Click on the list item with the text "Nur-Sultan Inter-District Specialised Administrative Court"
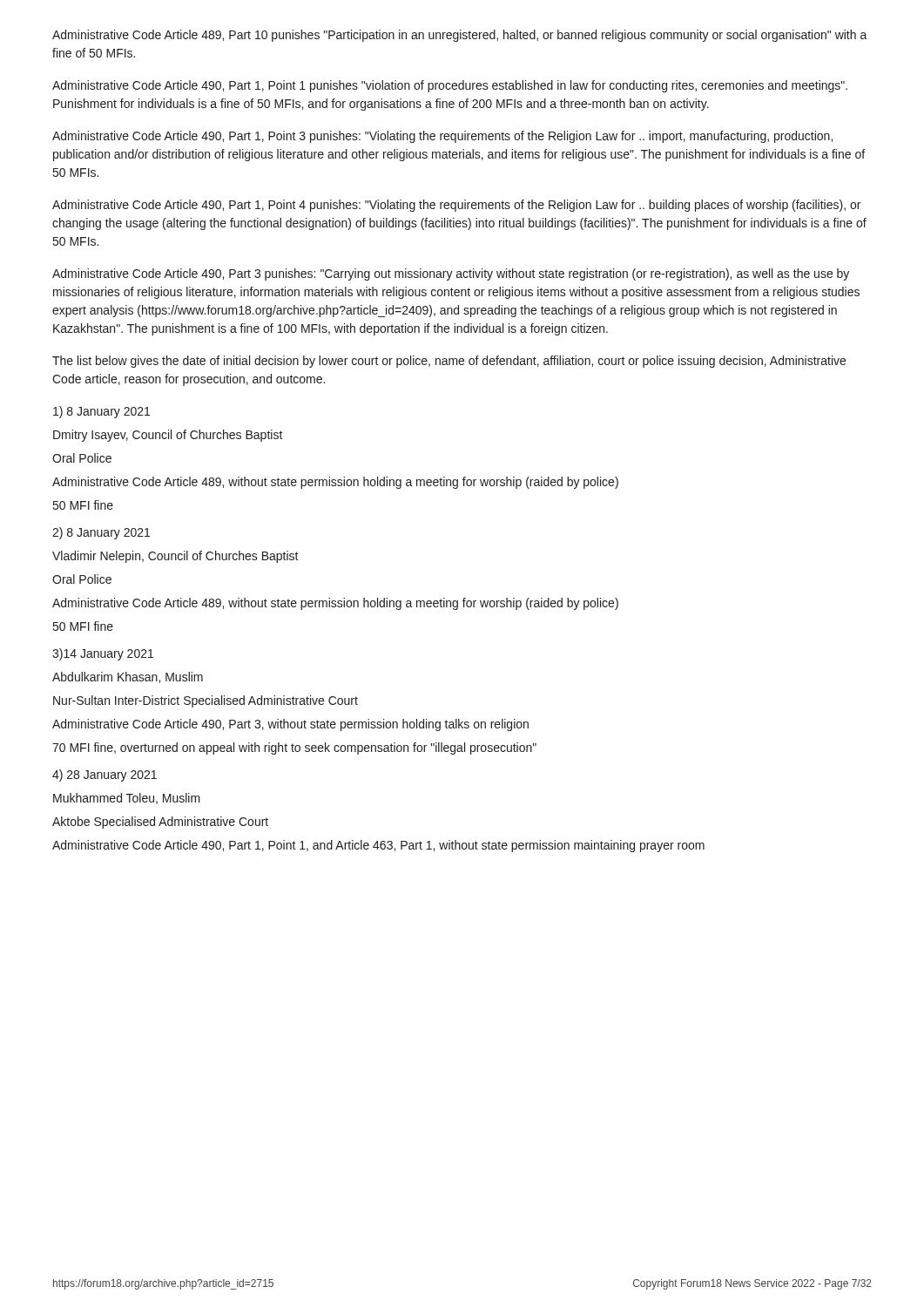This screenshot has height=1307, width=924. 205,701
